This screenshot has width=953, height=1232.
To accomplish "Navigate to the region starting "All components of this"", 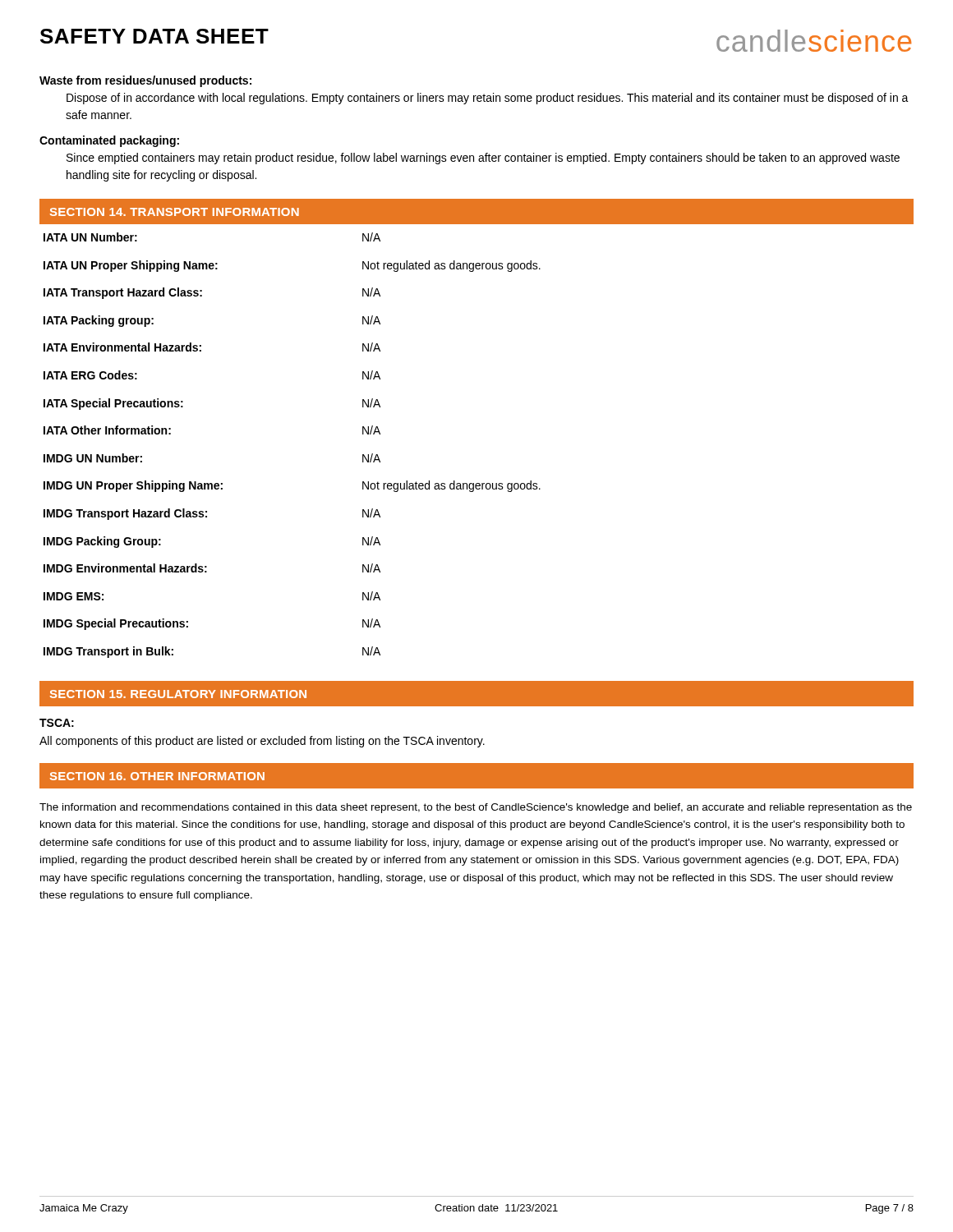I will [x=262, y=740].
